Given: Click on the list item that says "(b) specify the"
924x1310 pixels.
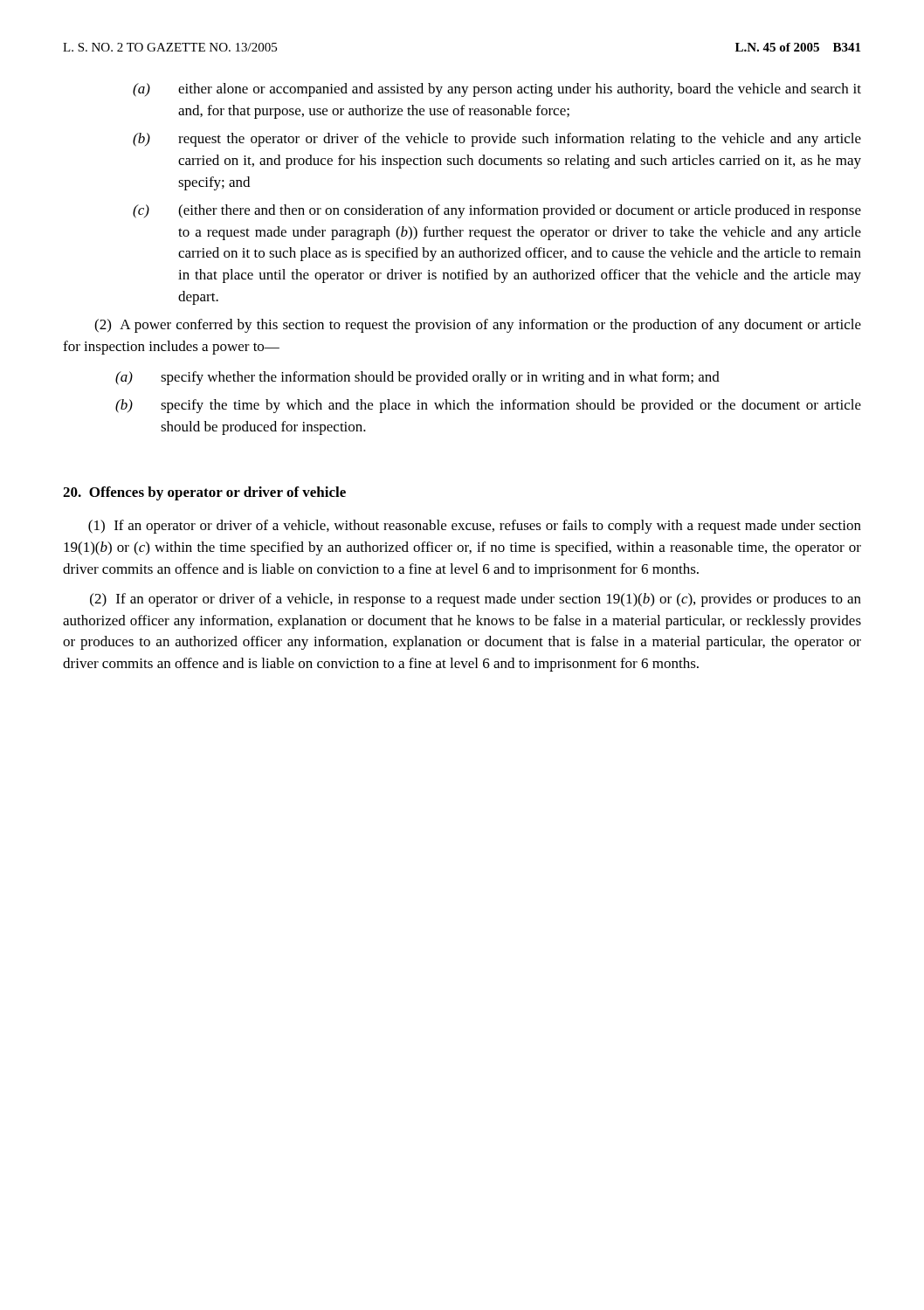Looking at the screenshot, I should 488,417.
